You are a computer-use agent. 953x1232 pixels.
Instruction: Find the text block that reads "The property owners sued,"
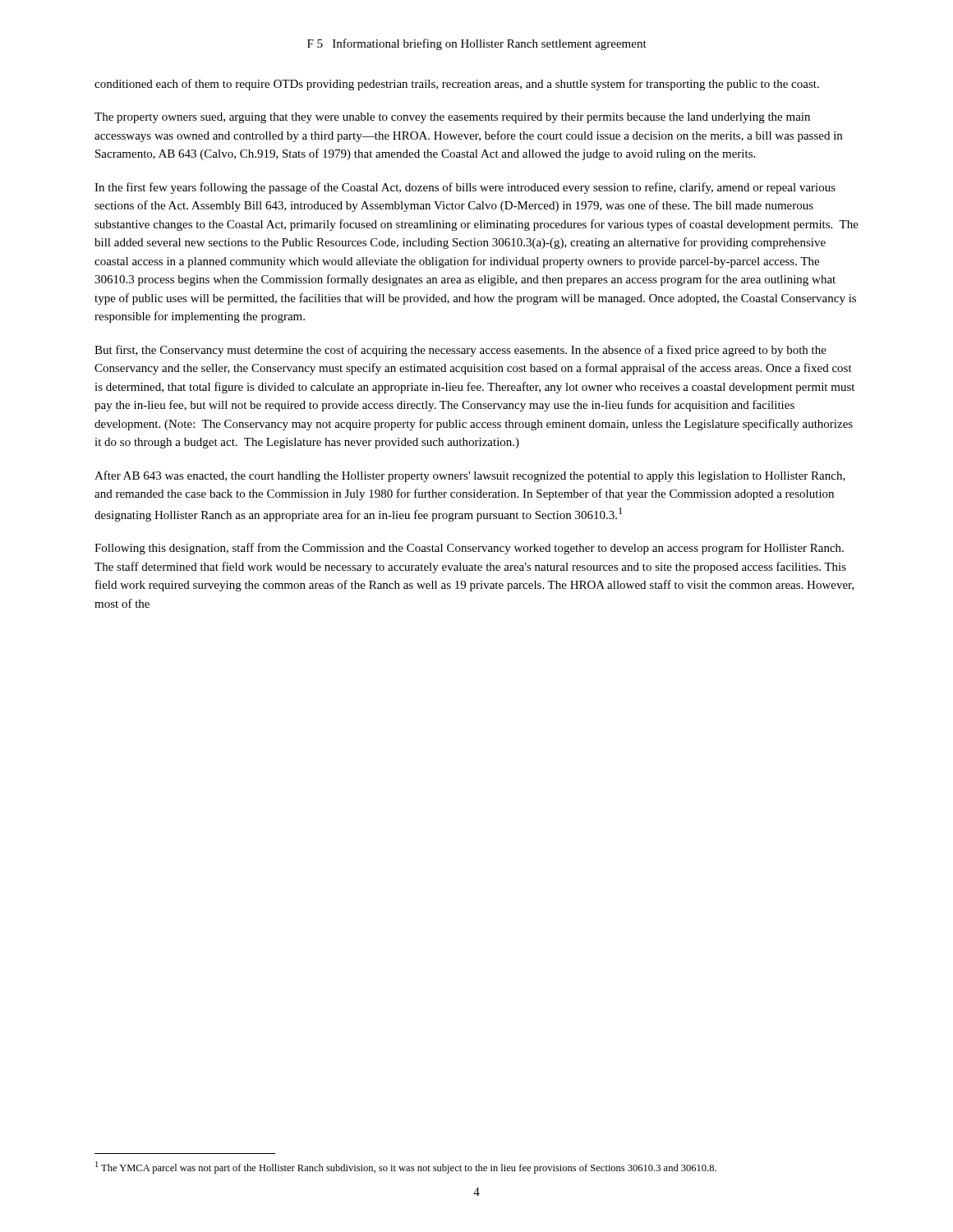coord(469,135)
